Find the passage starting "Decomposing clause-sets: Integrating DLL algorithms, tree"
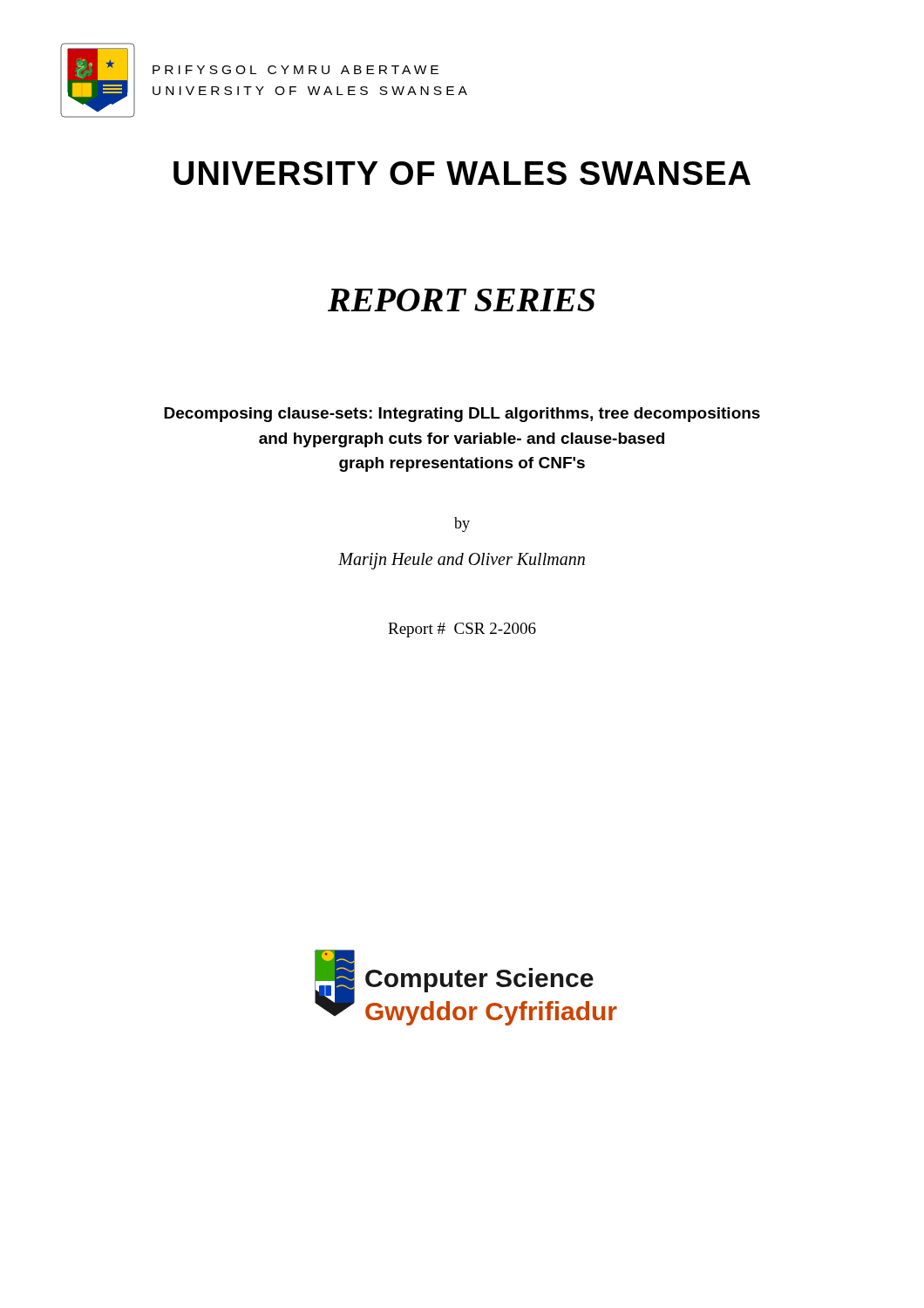Image resolution: width=924 pixels, height=1308 pixels. click(x=462, y=438)
